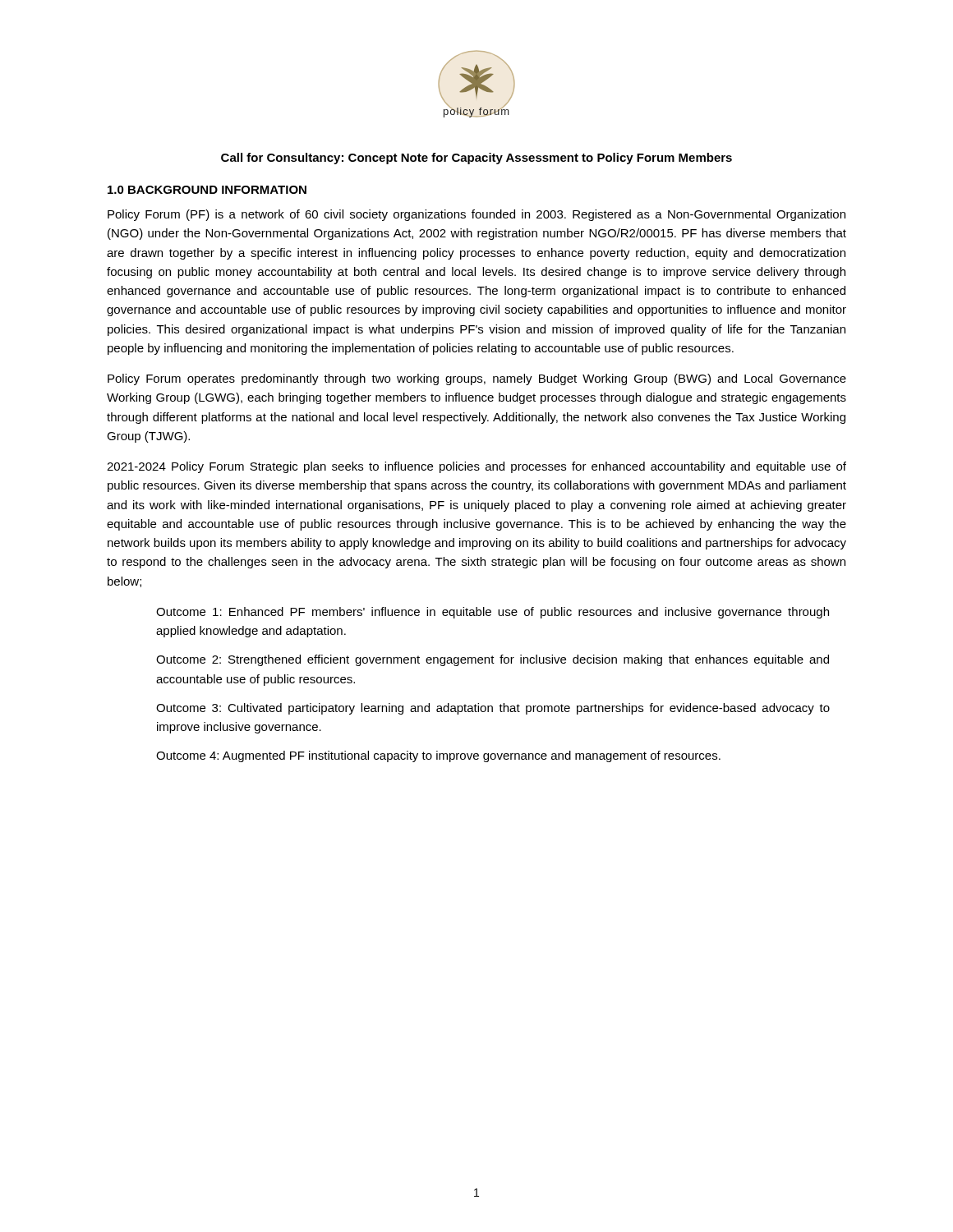953x1232 pixels.
Task: Point to the region starting "Outcome 2: Strengthened"
Action: (x=493, y=669)
